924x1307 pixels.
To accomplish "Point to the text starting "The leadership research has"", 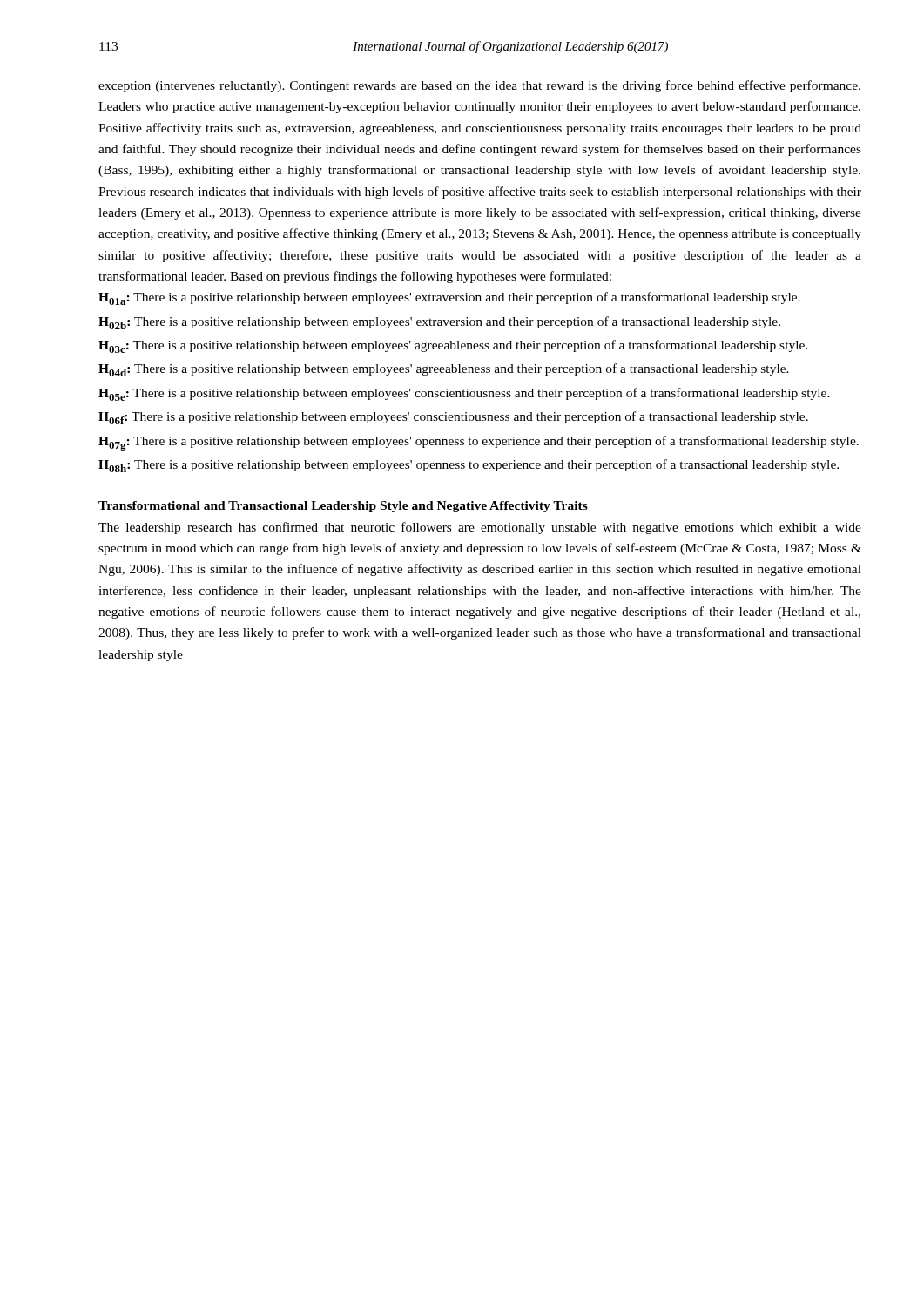I will tap(480, 591).
